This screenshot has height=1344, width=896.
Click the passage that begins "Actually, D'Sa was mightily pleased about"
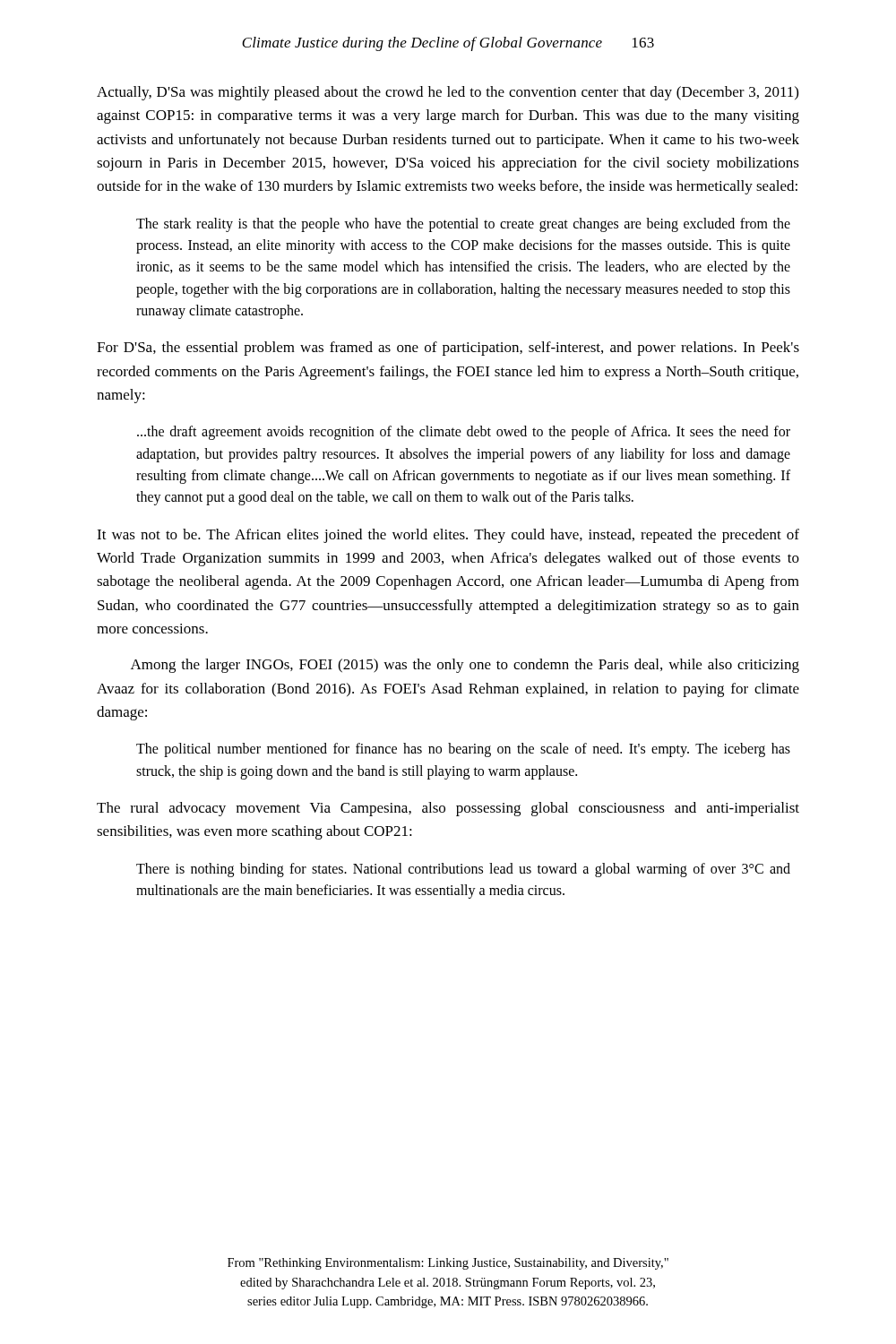click(x=448, y=140)
